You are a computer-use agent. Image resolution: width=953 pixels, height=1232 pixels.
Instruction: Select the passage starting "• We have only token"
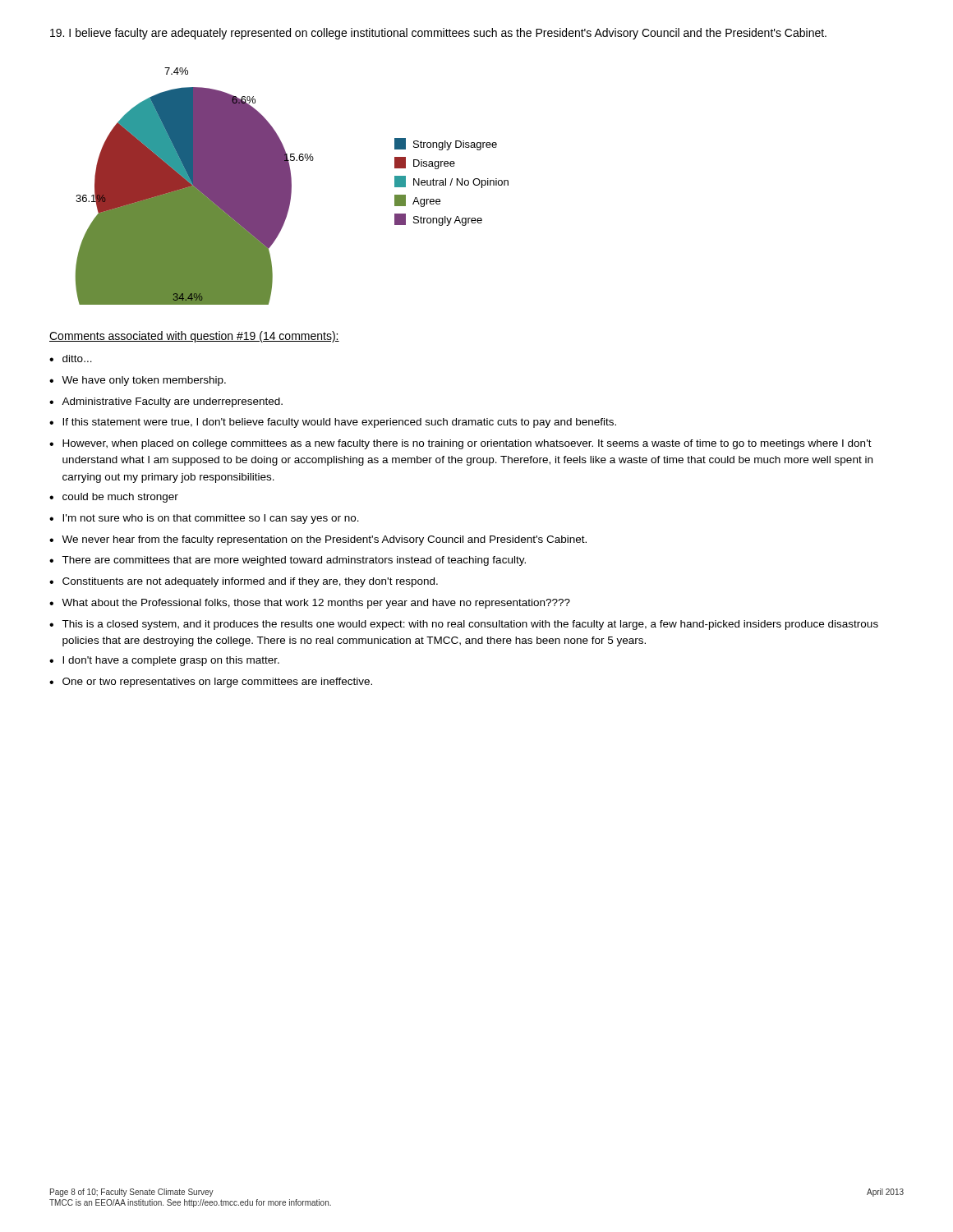point(138,381)
